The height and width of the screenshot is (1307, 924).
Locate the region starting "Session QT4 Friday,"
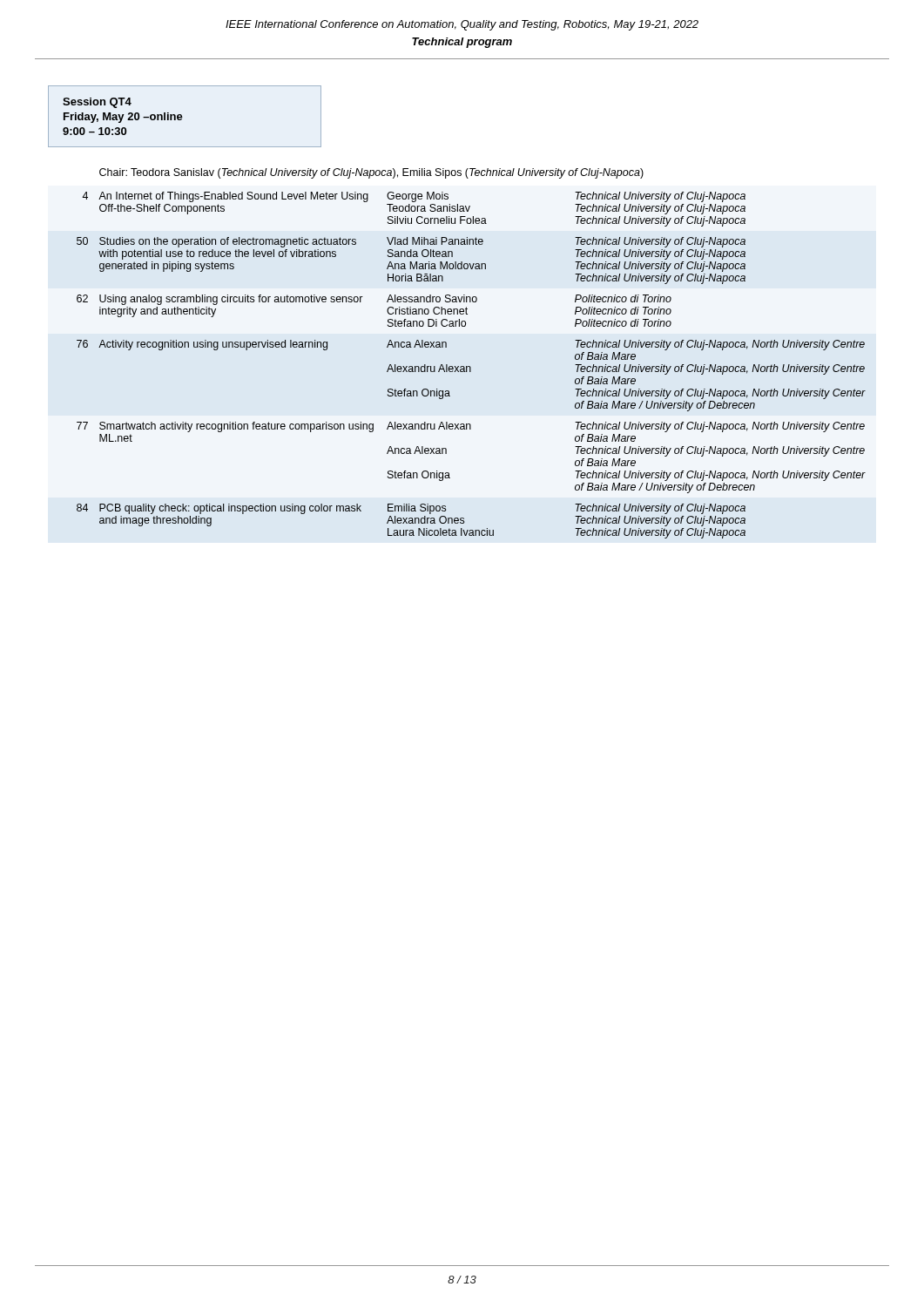tap(185, 116)
